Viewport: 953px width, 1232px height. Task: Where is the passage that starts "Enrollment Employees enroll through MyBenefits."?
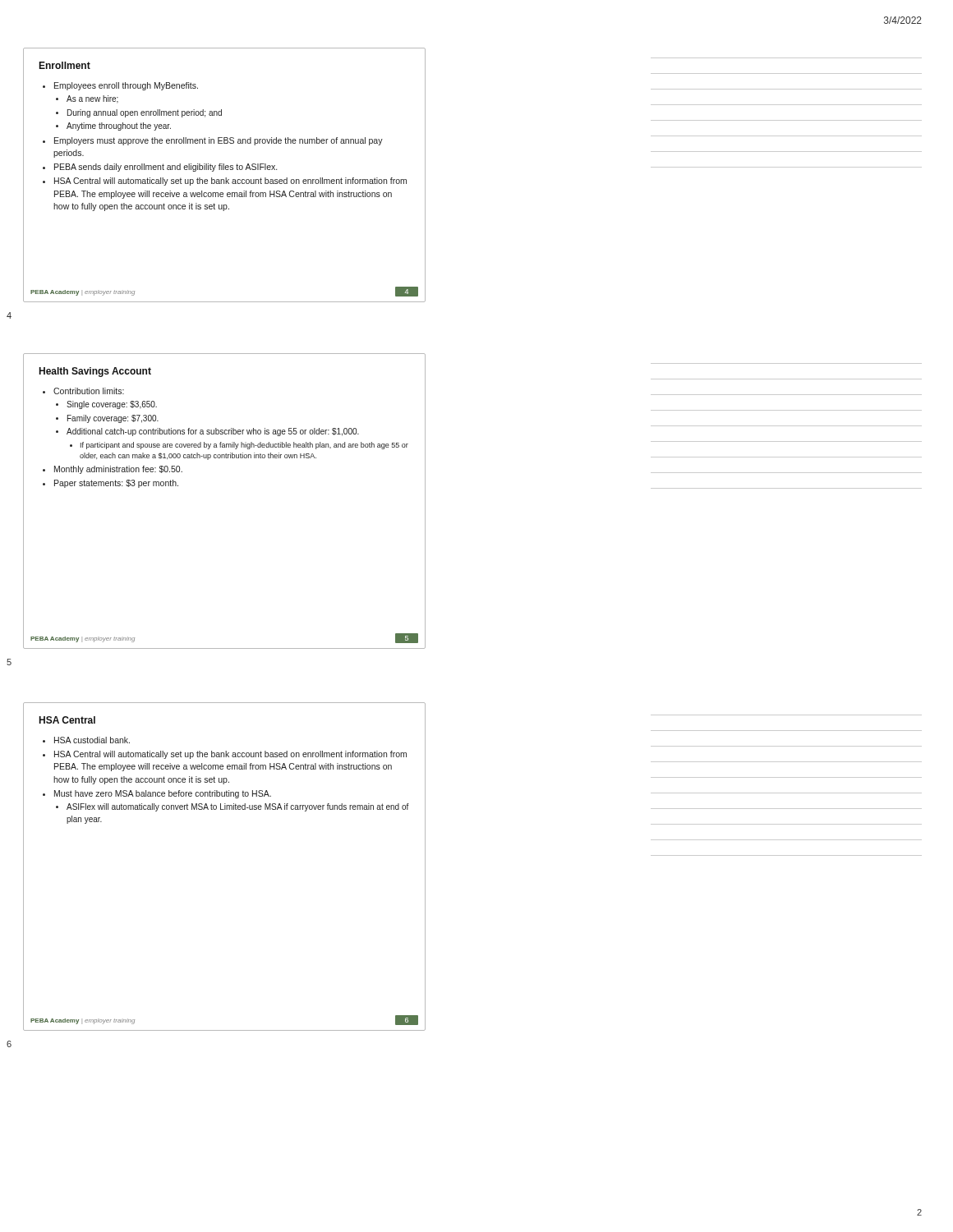coord(224,178)
